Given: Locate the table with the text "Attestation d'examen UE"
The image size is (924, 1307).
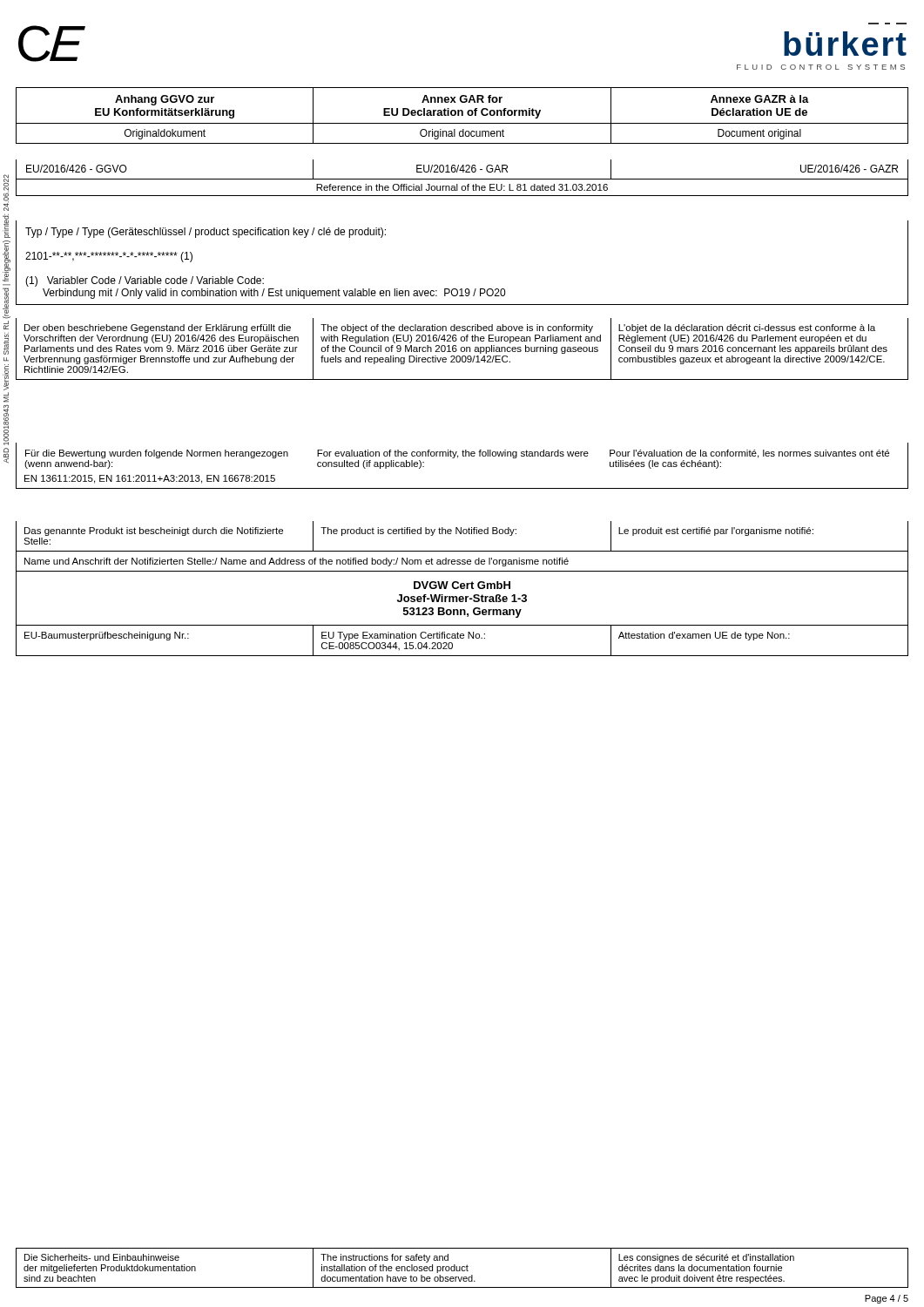Looking at the screenshot, I should coord(462,589).
